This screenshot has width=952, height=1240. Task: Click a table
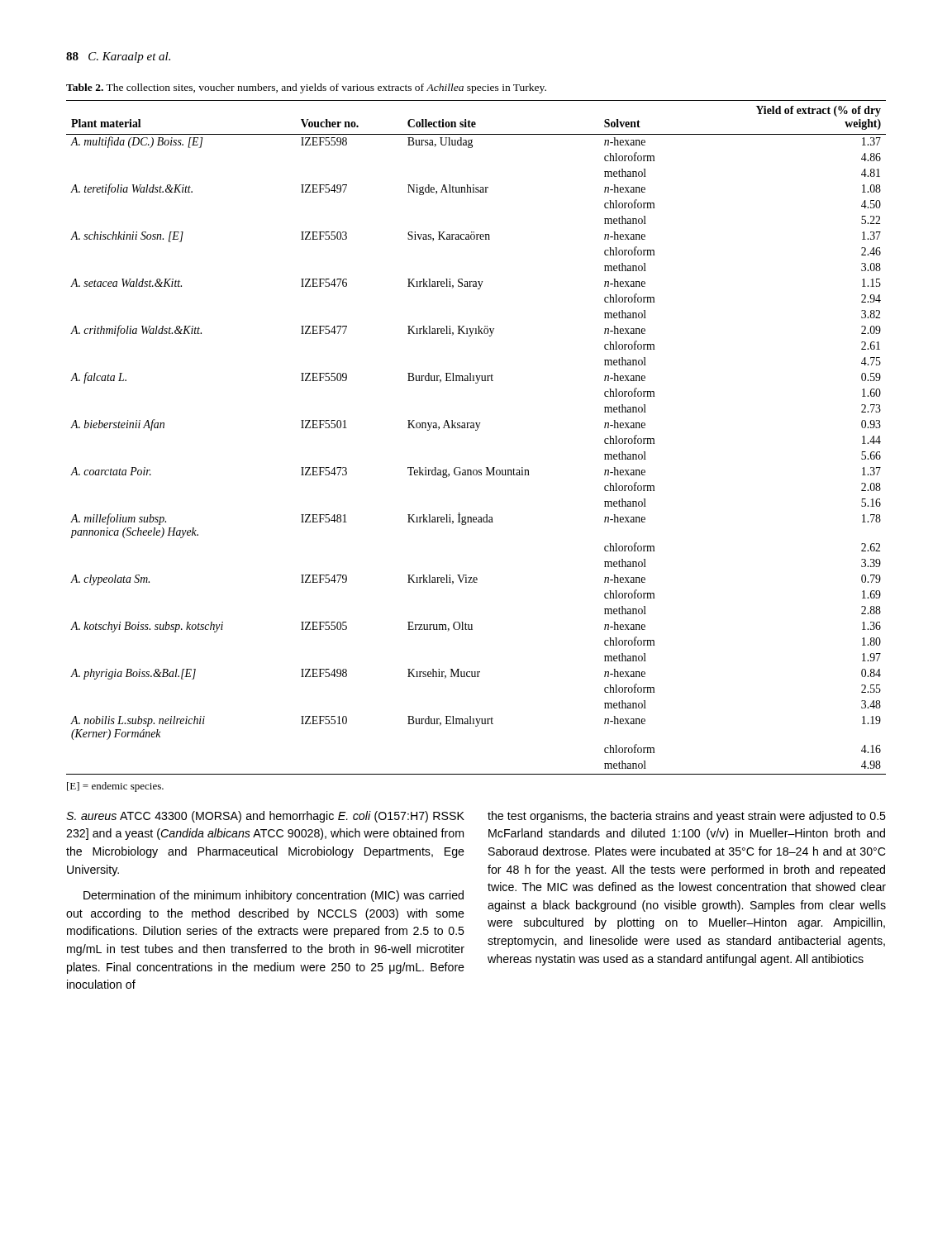476,437
